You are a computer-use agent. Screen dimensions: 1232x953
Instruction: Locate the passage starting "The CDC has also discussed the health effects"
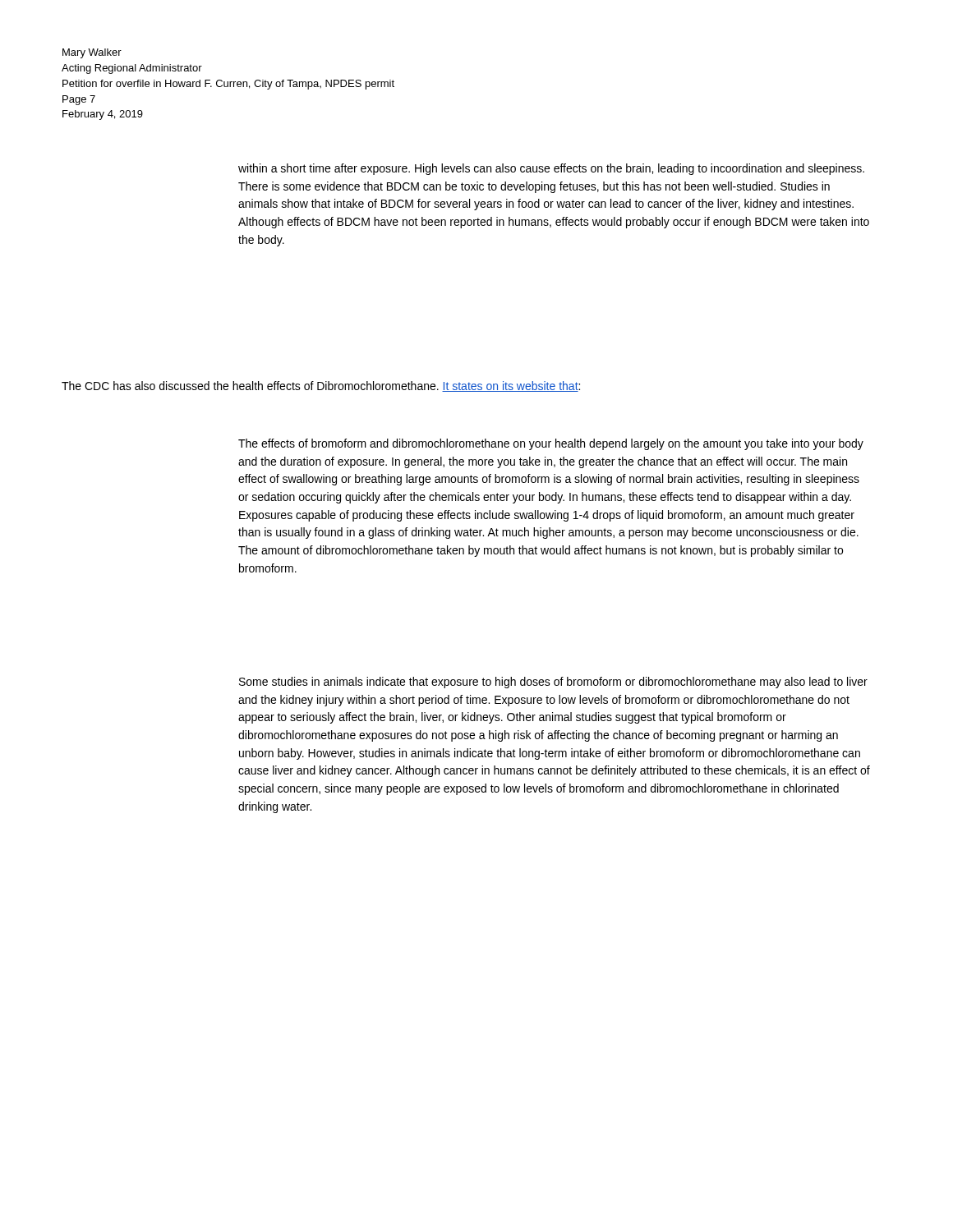tap(466, 387)
